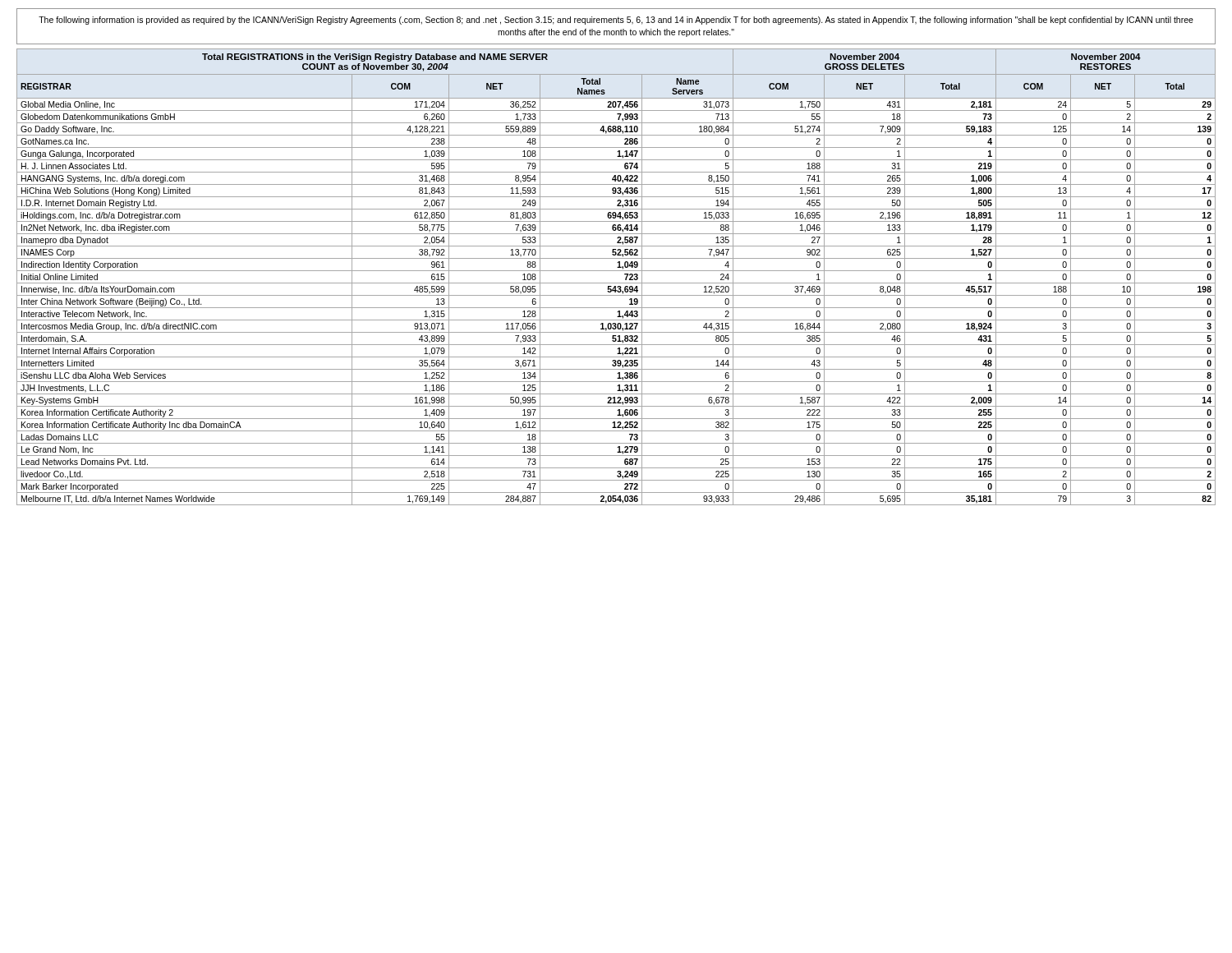
Task: Find the text block with the text "The following information"
Action: [x=616, y=26]
